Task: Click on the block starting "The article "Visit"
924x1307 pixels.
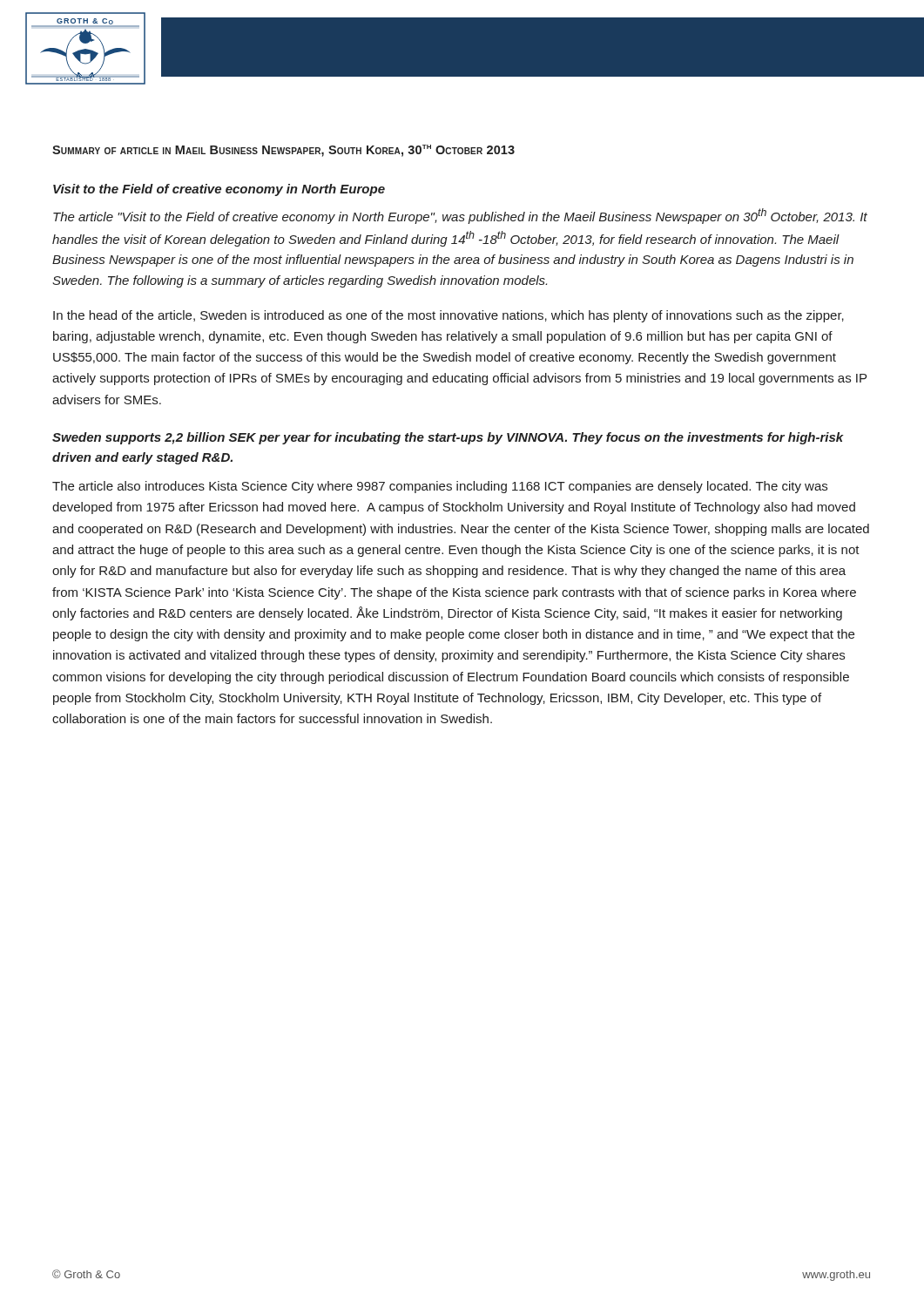Action: pos(460,247)
